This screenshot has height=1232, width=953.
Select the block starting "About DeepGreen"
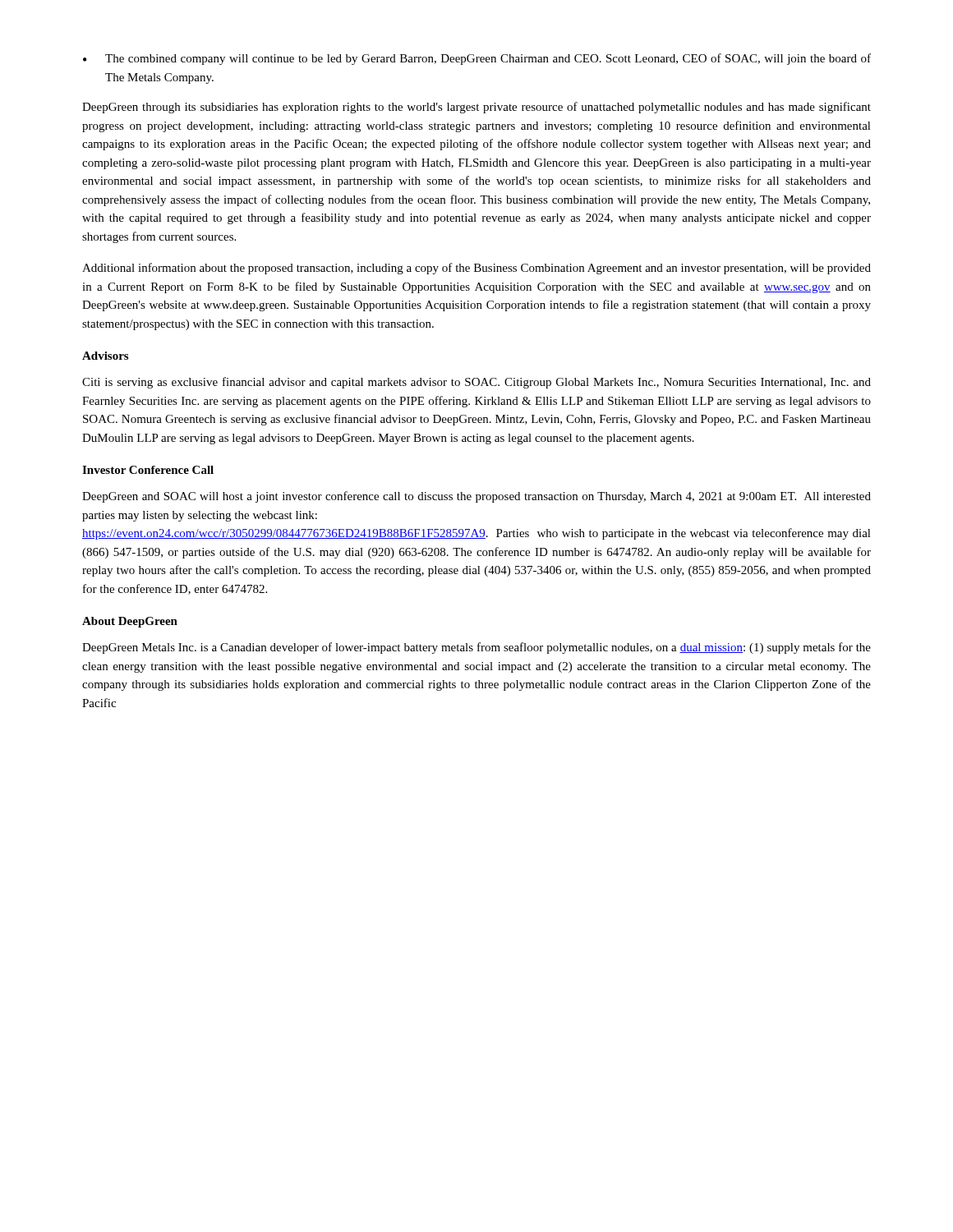tap(130, 621)
